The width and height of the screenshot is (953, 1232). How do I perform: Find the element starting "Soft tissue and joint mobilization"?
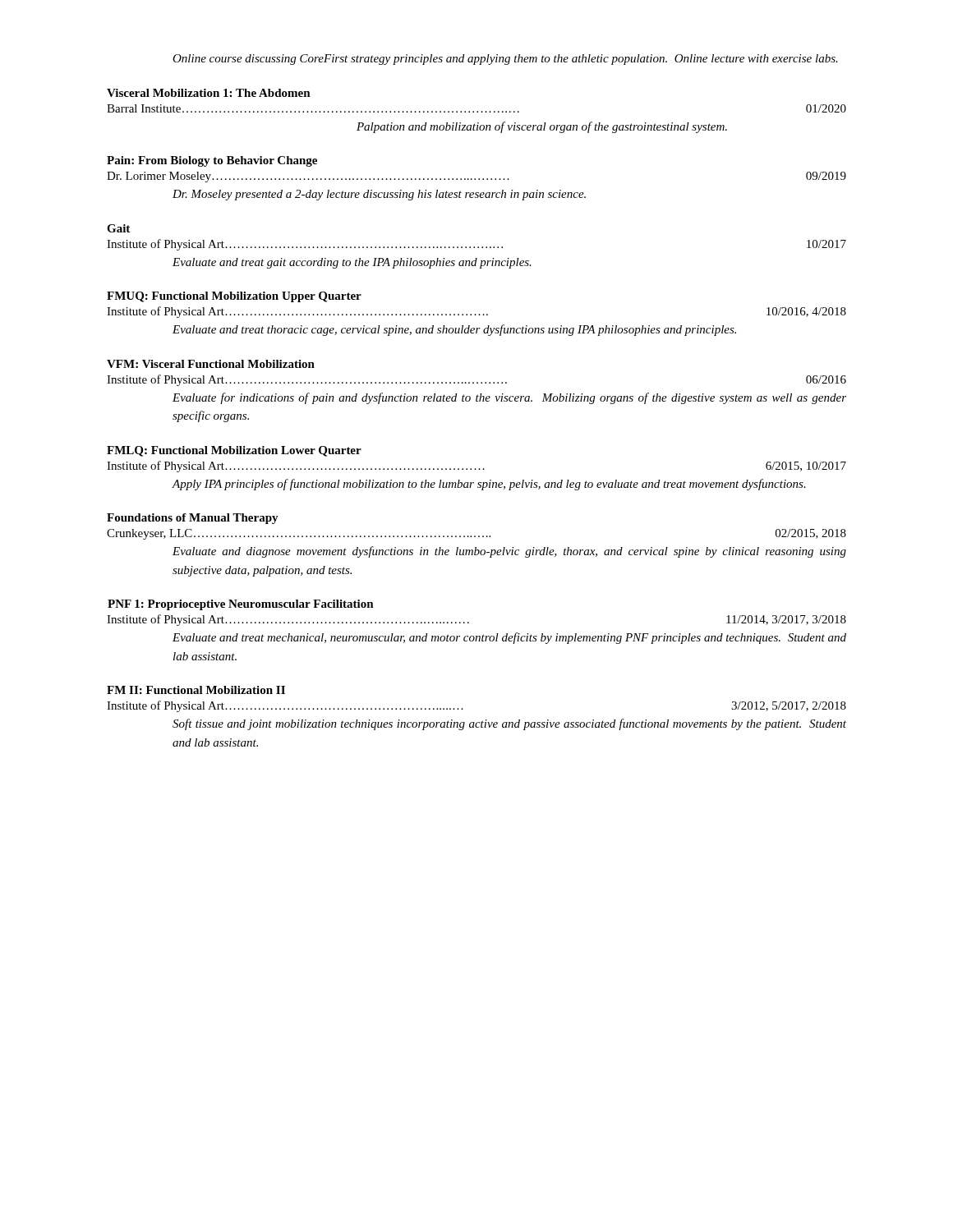[509, 733]
